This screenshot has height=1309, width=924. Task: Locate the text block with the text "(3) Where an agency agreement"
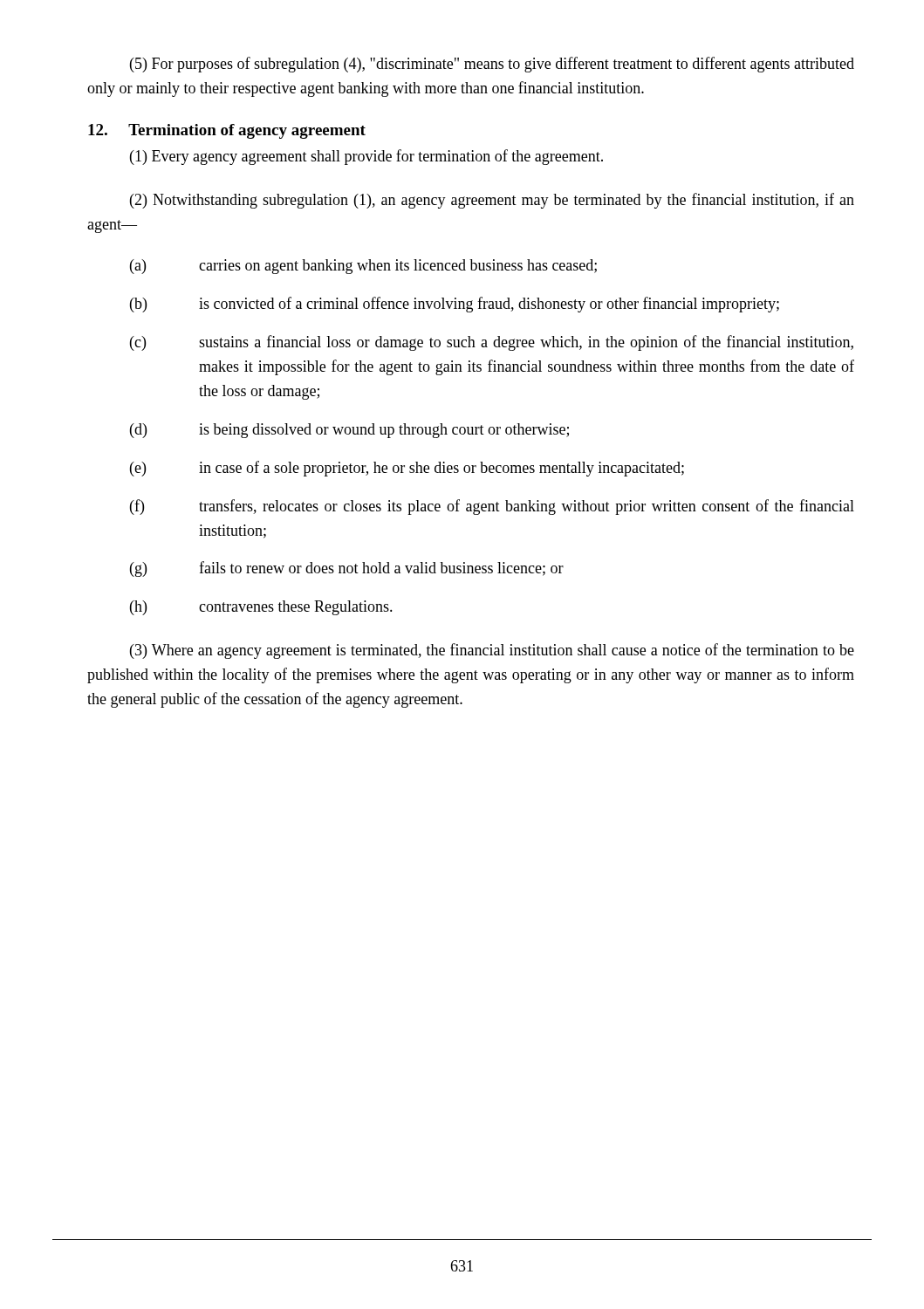tap(471, 675)
